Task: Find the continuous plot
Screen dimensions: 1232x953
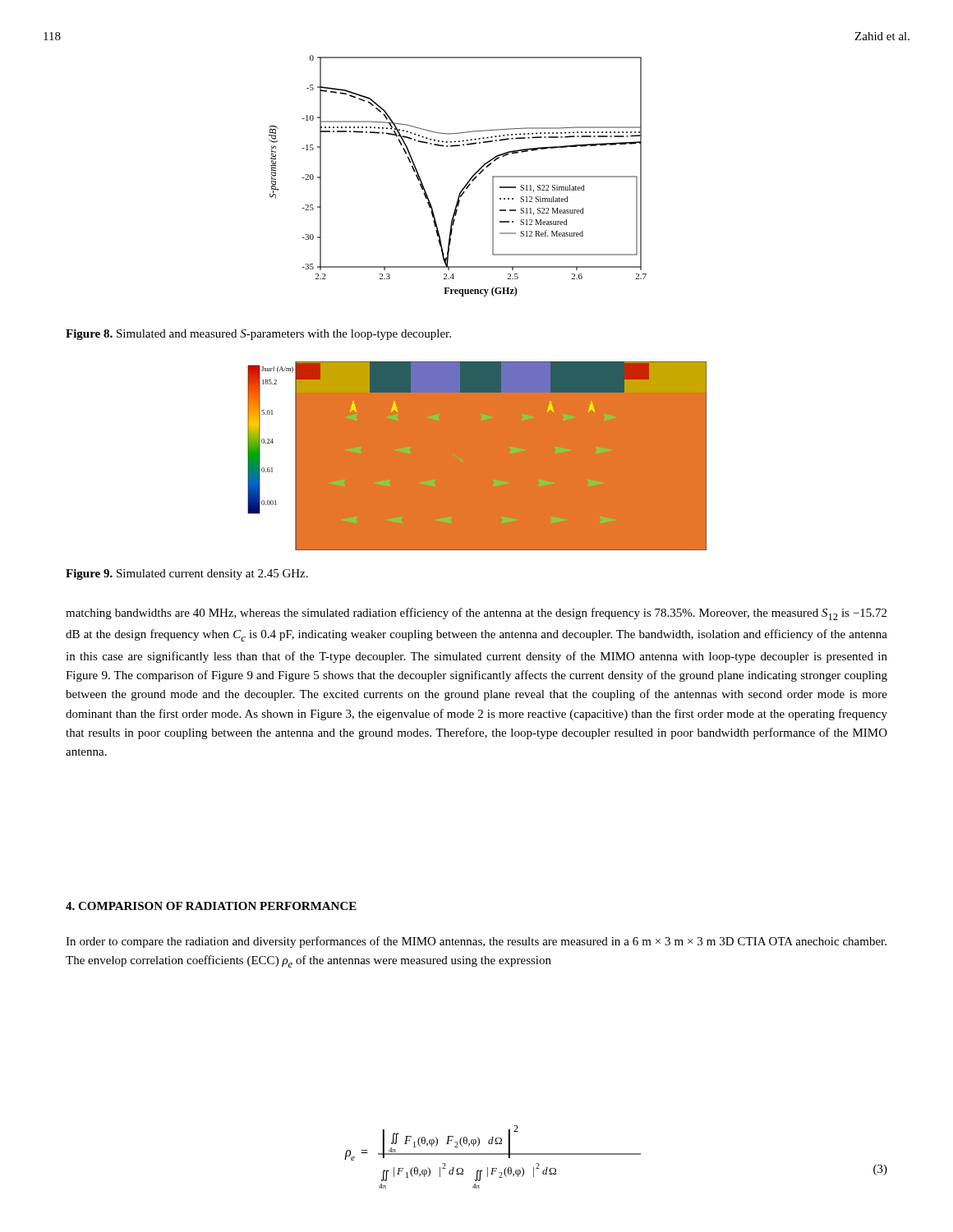Action: coord(476,181)
